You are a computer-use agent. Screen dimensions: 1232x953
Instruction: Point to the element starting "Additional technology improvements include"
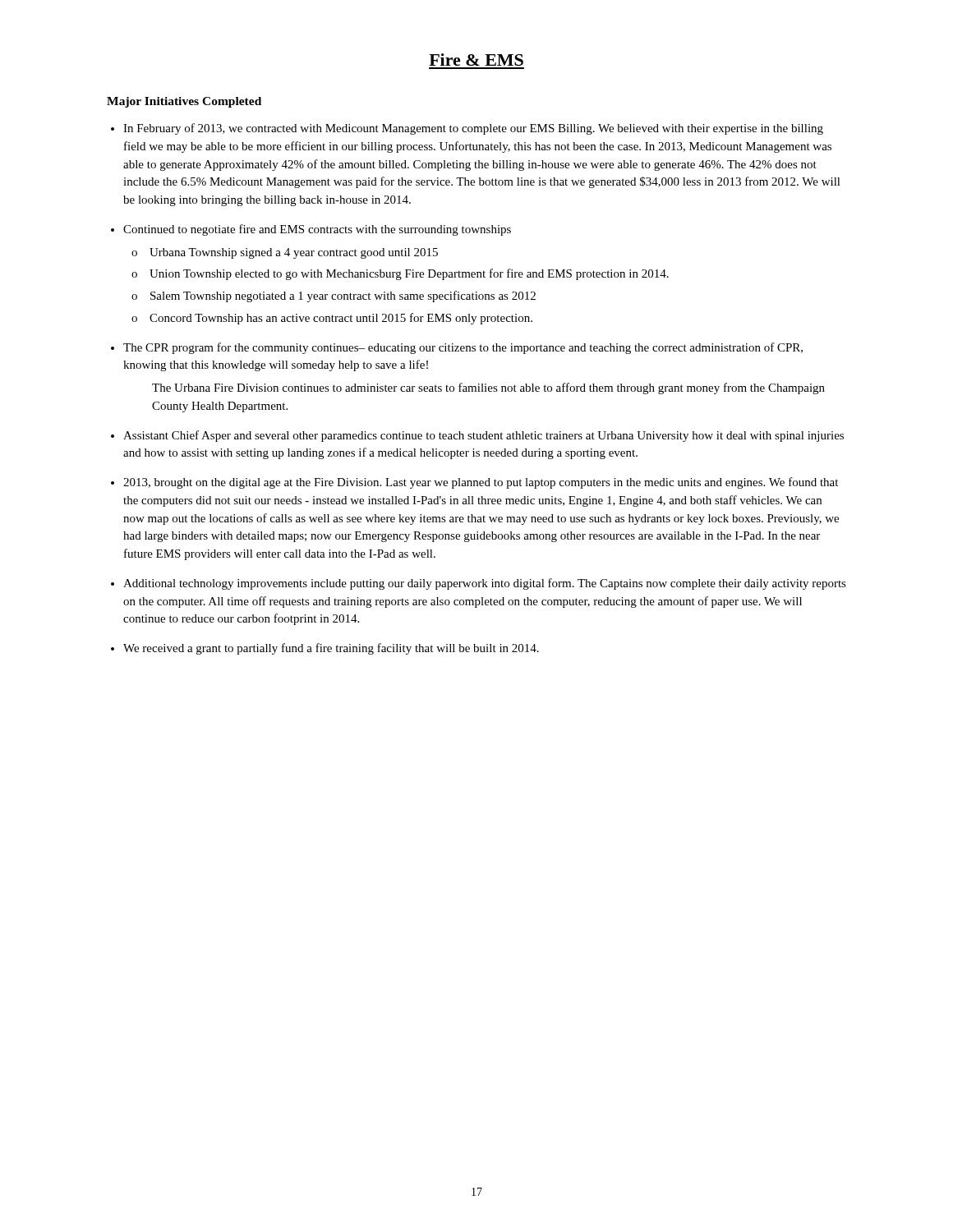[485, 601]
